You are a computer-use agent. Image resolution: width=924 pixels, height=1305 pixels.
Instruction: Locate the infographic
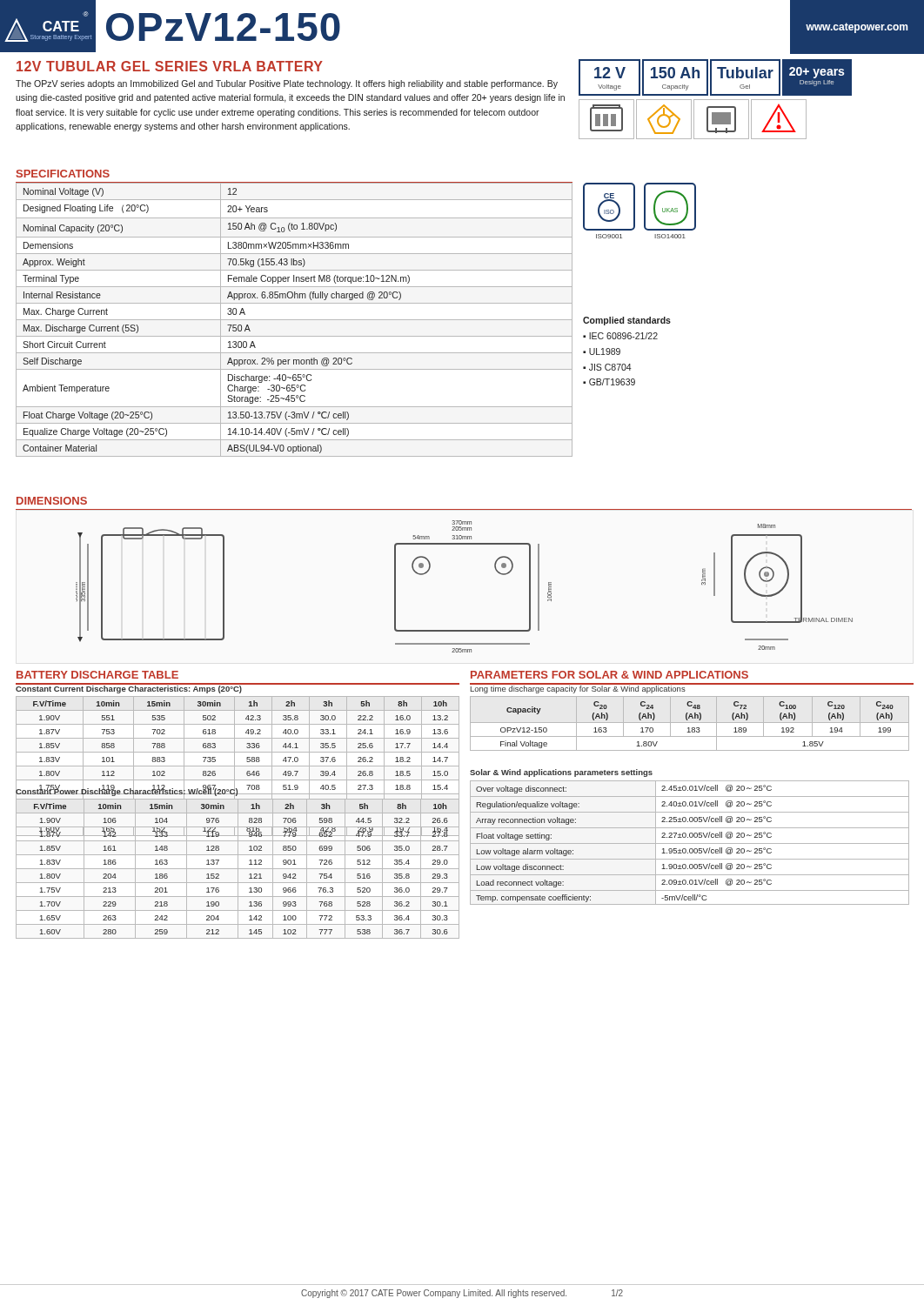[x=746, y=99]
